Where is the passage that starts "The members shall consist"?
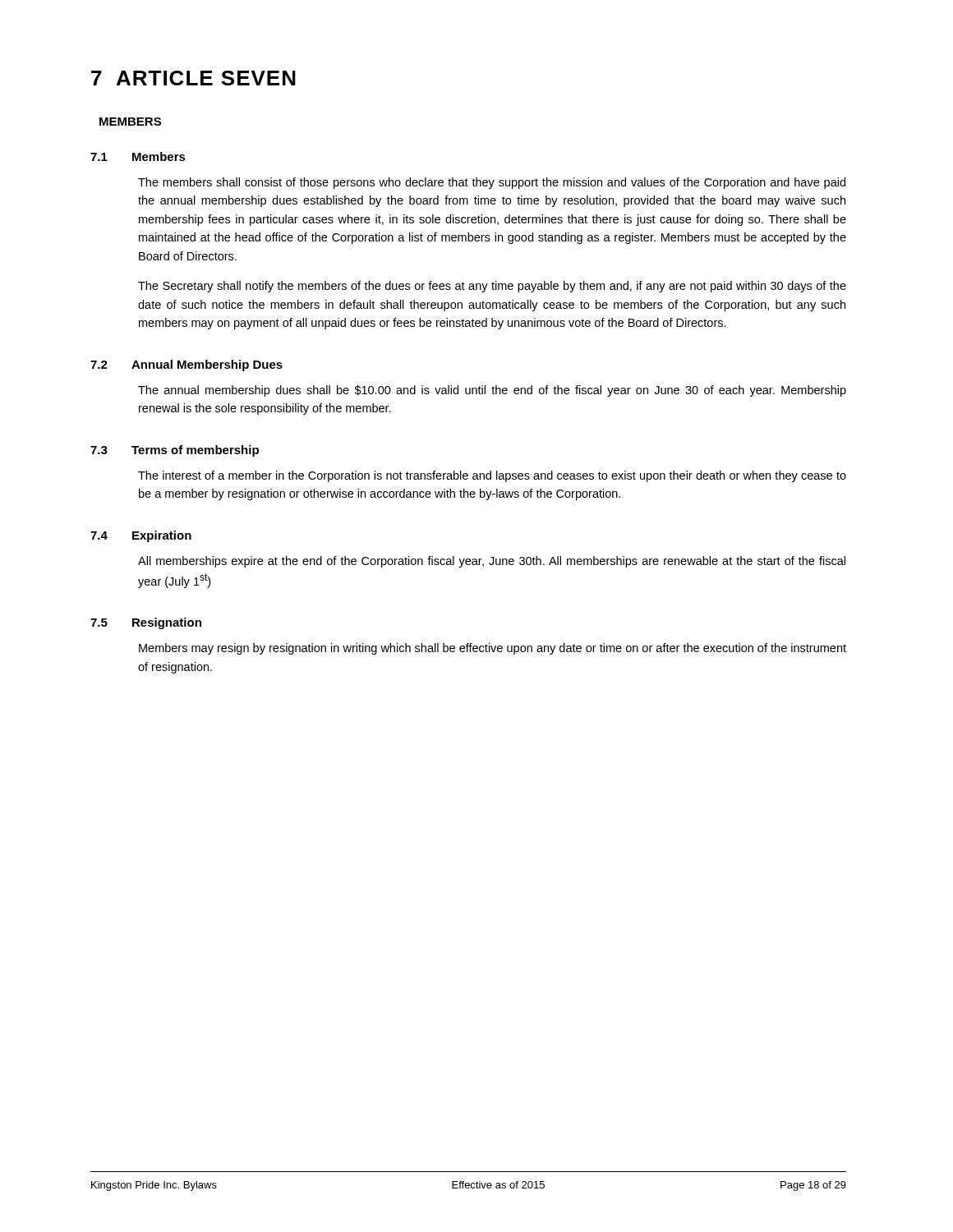Screen dimensions: 1232x953 coord(492,219)
